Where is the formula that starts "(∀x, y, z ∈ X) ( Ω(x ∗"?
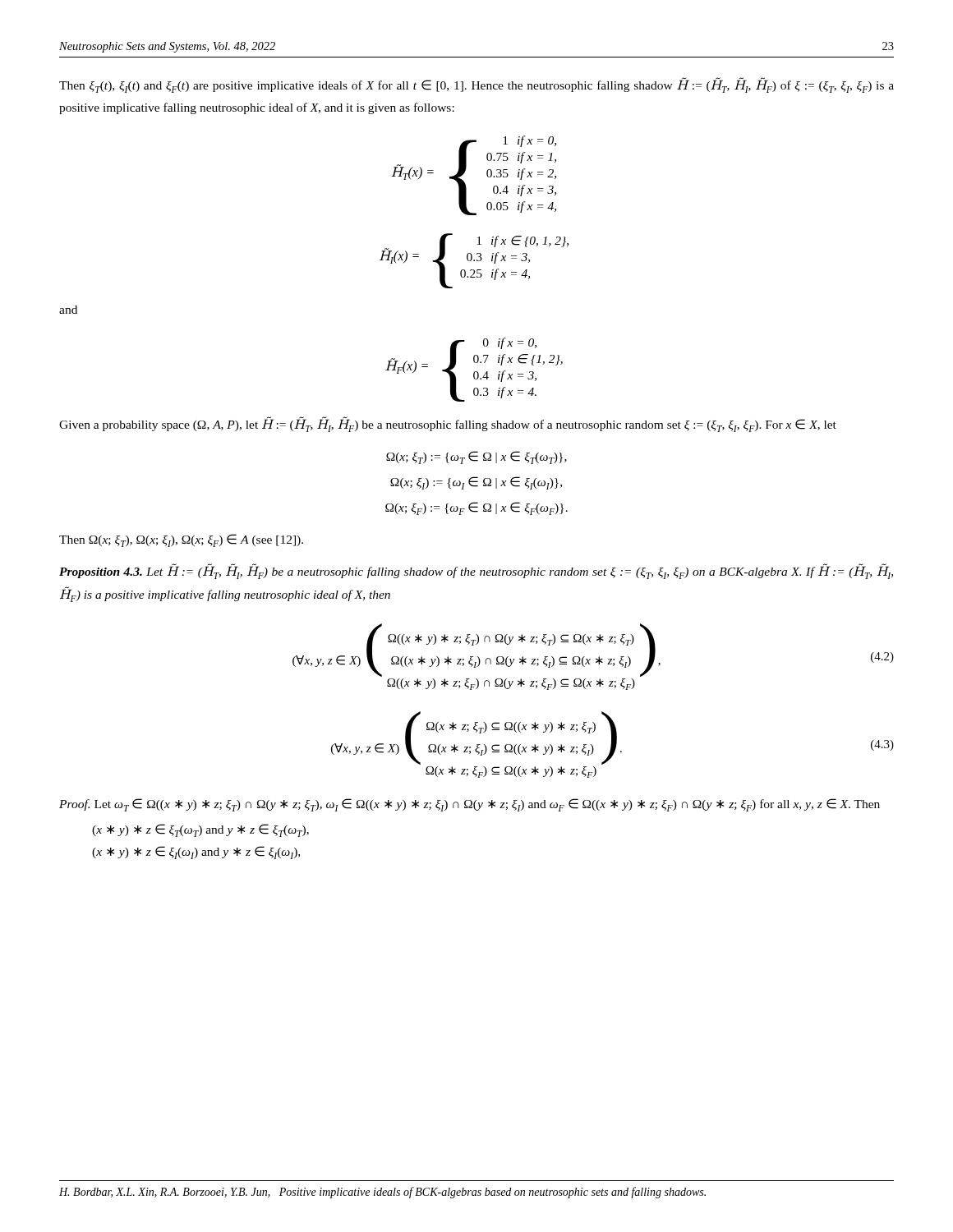The width and height of the screenshot is (953, 1232). [612, 744]
